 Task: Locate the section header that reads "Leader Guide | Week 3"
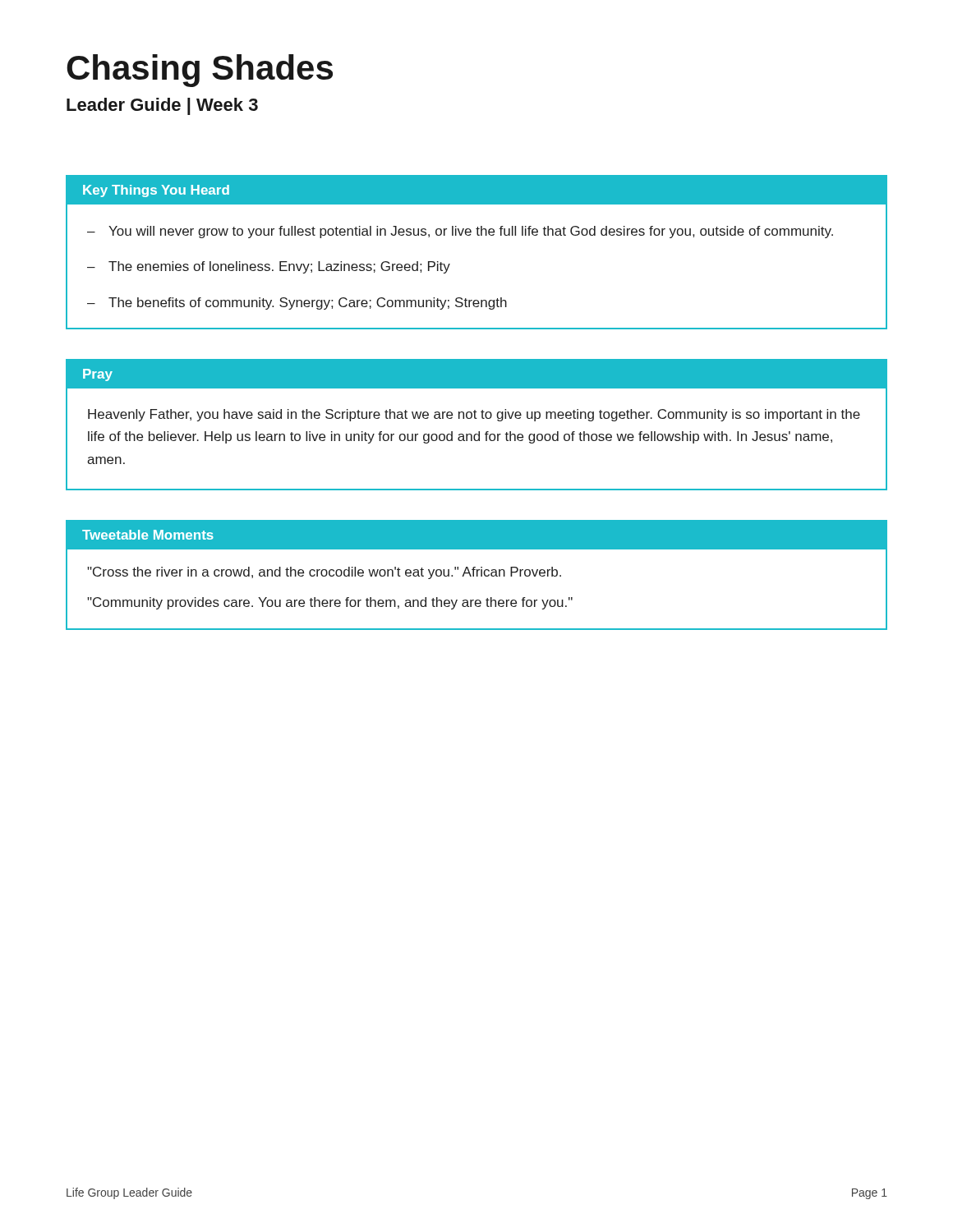click(x=162, y=106)
